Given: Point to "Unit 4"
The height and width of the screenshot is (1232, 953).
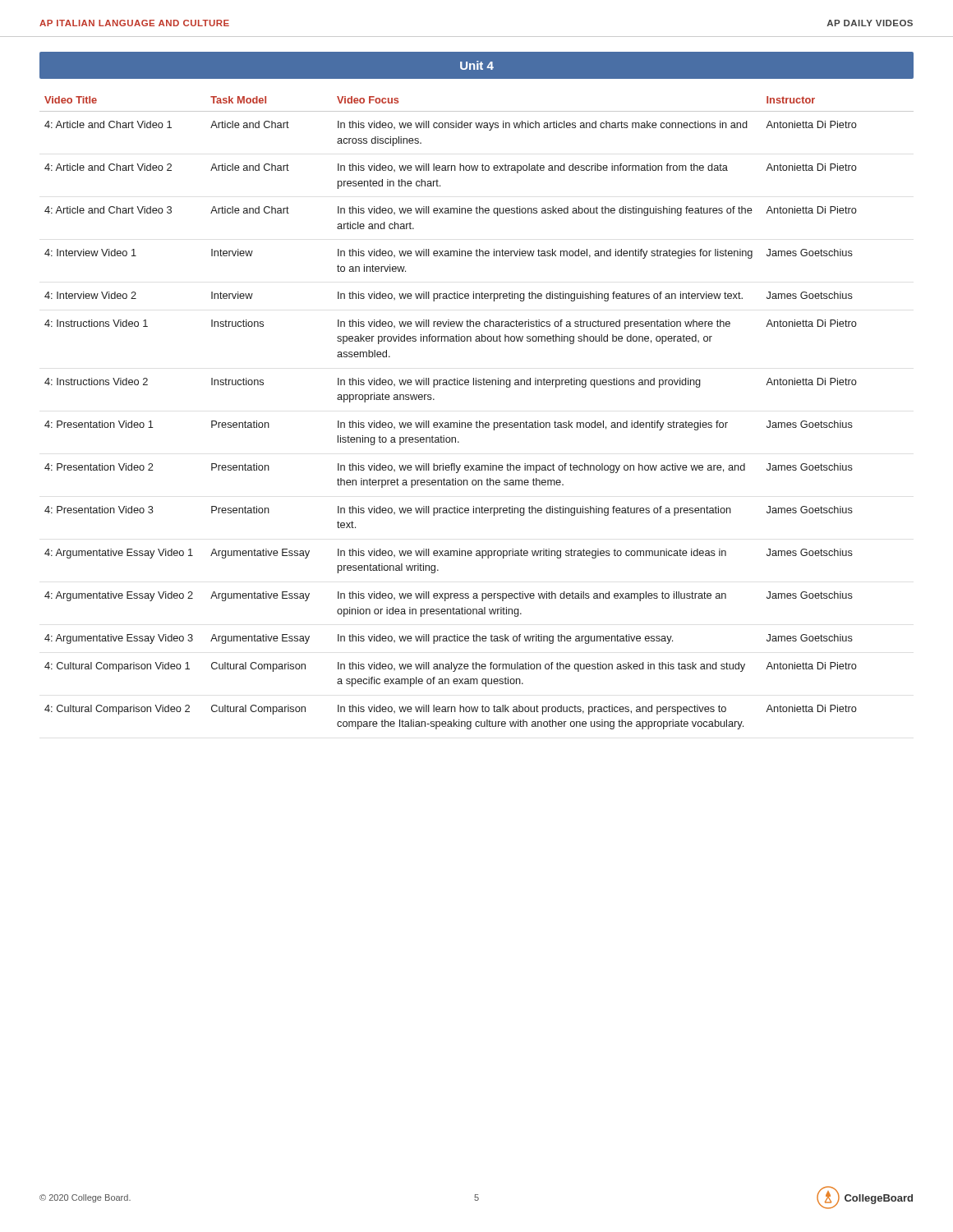Looking at the screenshot, I should coord(476,65).
